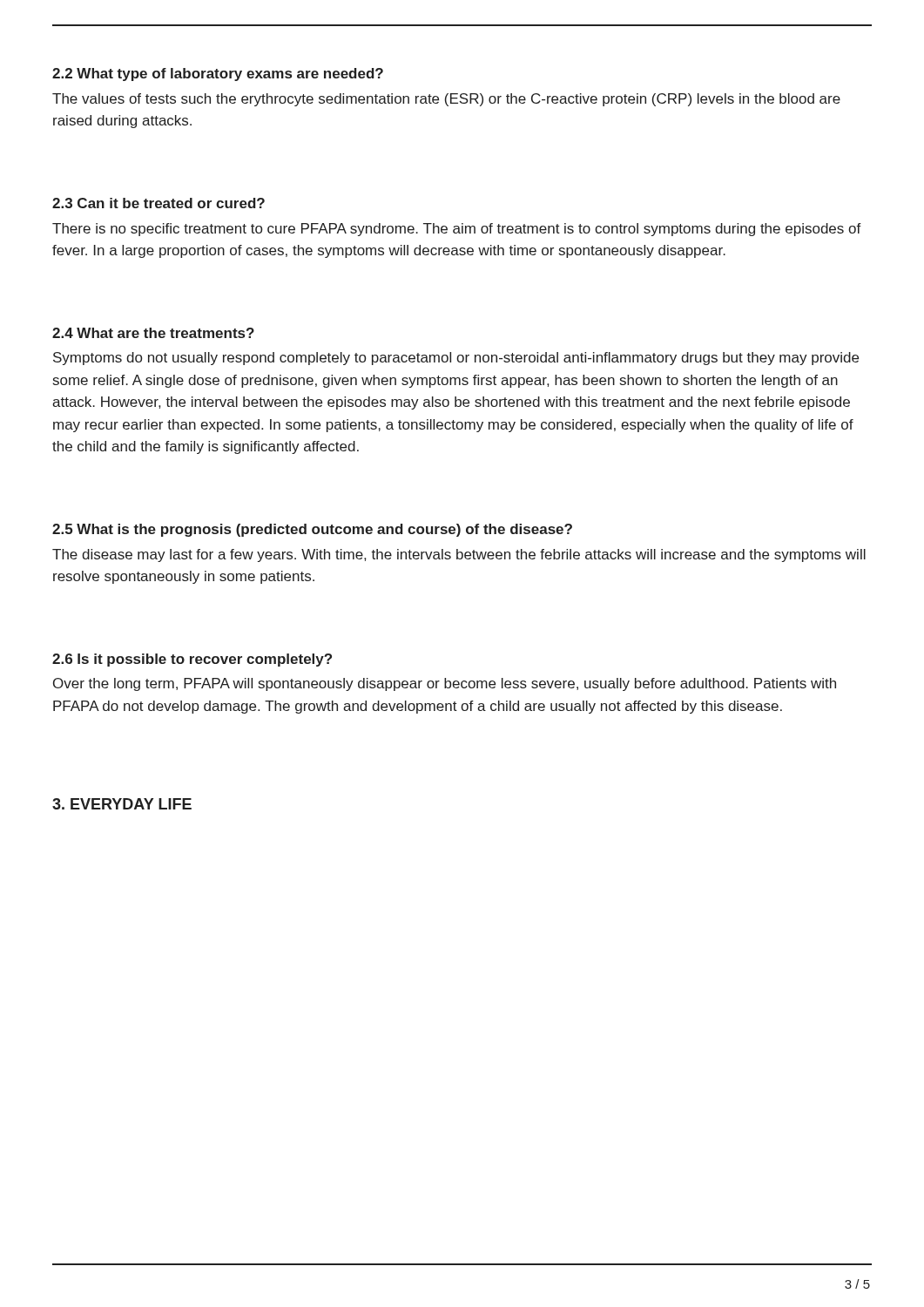Point to the text block starting "The disease may last for"
Image resolution: width=924 pixels, height=1307 pixels.
(x=459, y=565)
